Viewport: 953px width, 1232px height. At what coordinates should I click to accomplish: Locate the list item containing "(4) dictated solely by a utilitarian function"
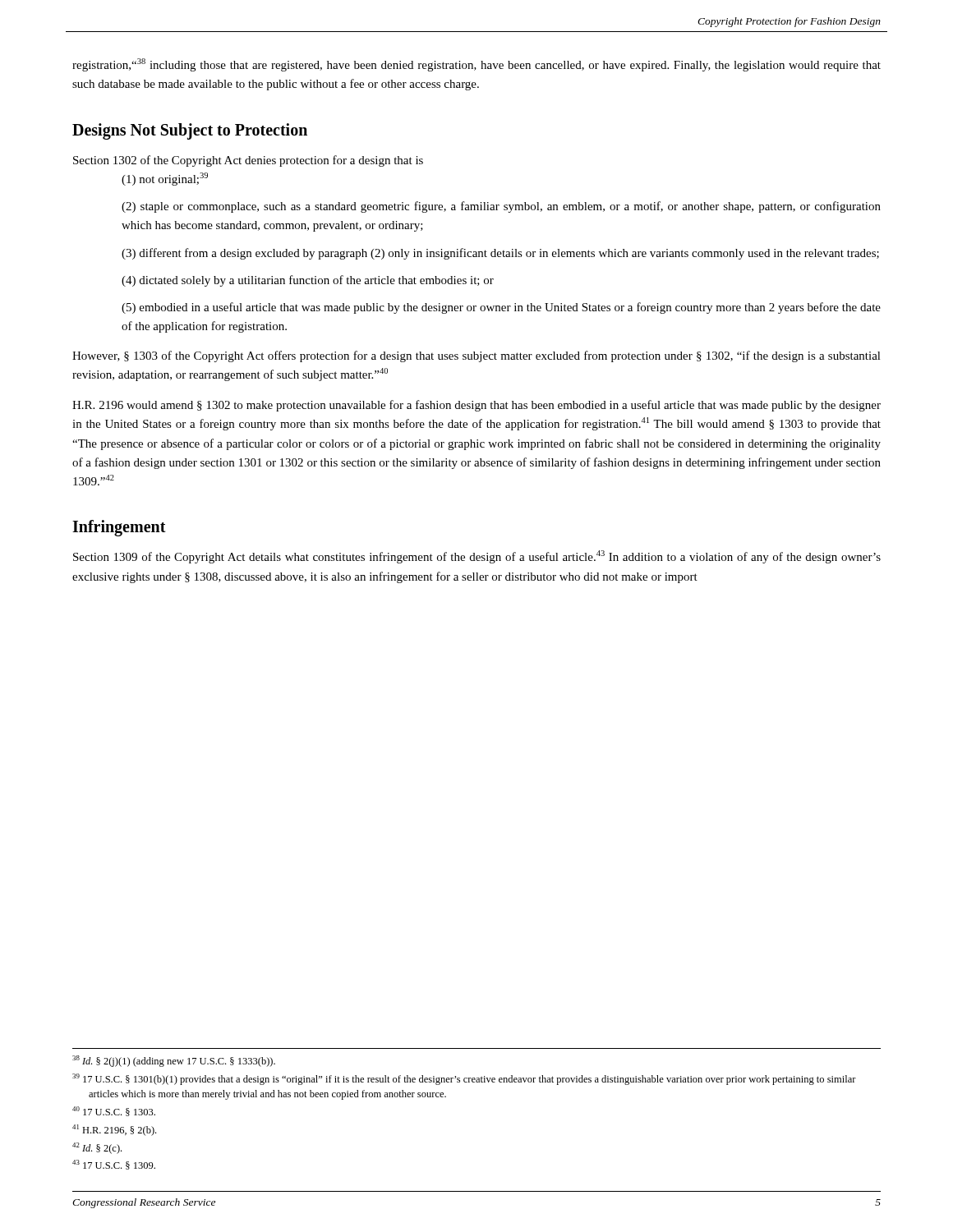pos(308,280)
